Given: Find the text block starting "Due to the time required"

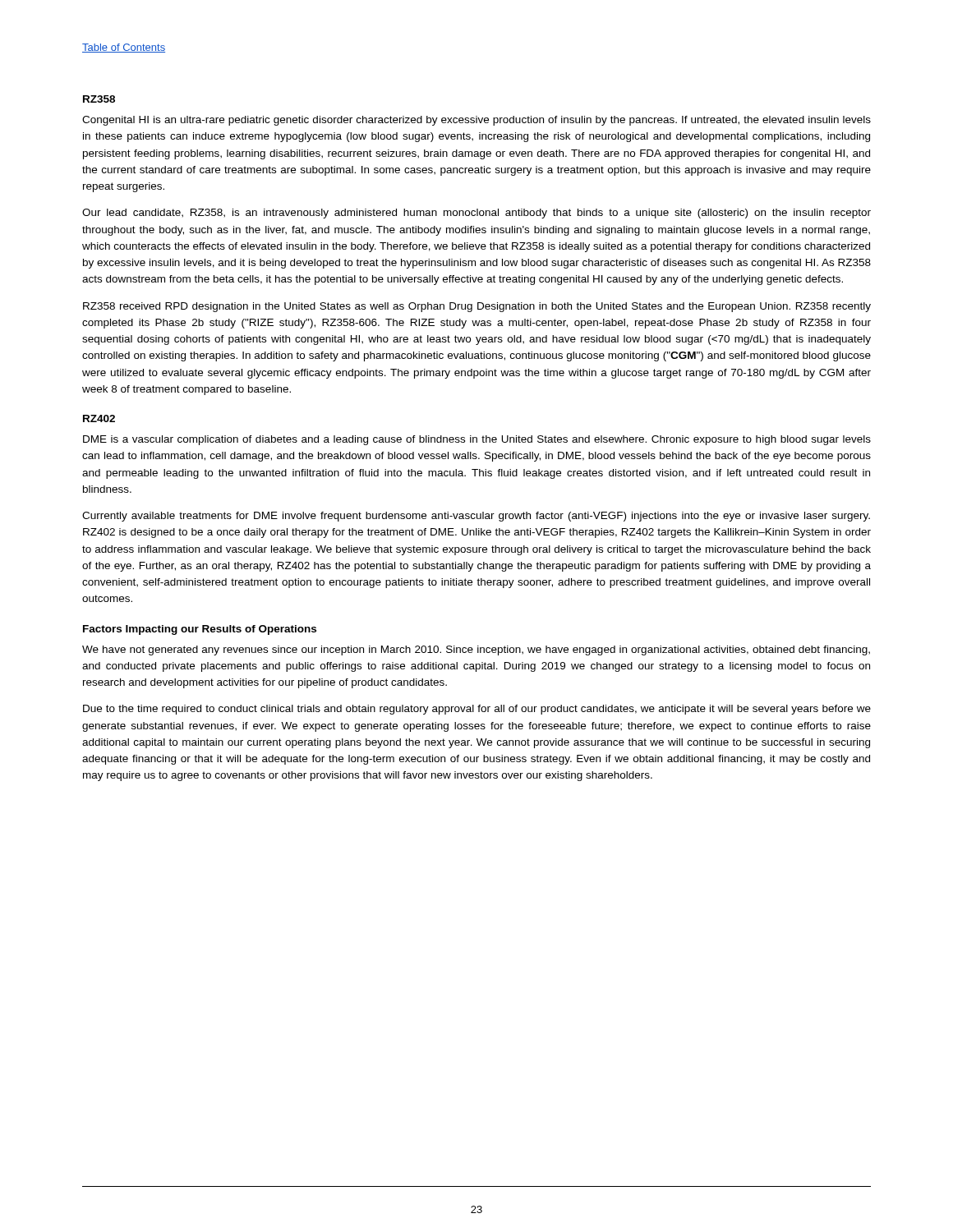Looking at the screenshot, I should pyautogui.click(x=476, y=742).
